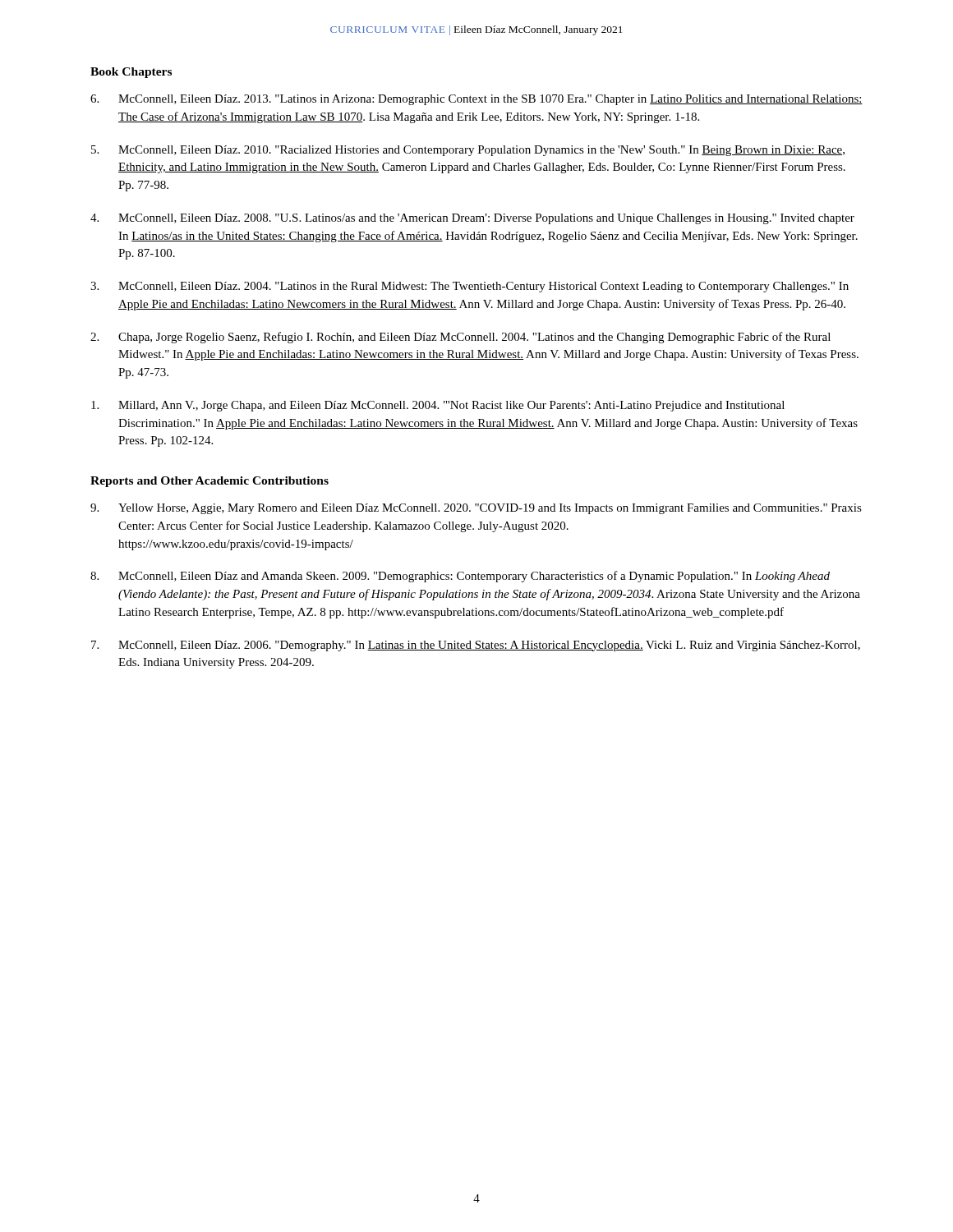Locate the element starting "Millard, Ann V., Jorge Chapa, and"
Screen dimensions: 1232x953
point(476,423)
